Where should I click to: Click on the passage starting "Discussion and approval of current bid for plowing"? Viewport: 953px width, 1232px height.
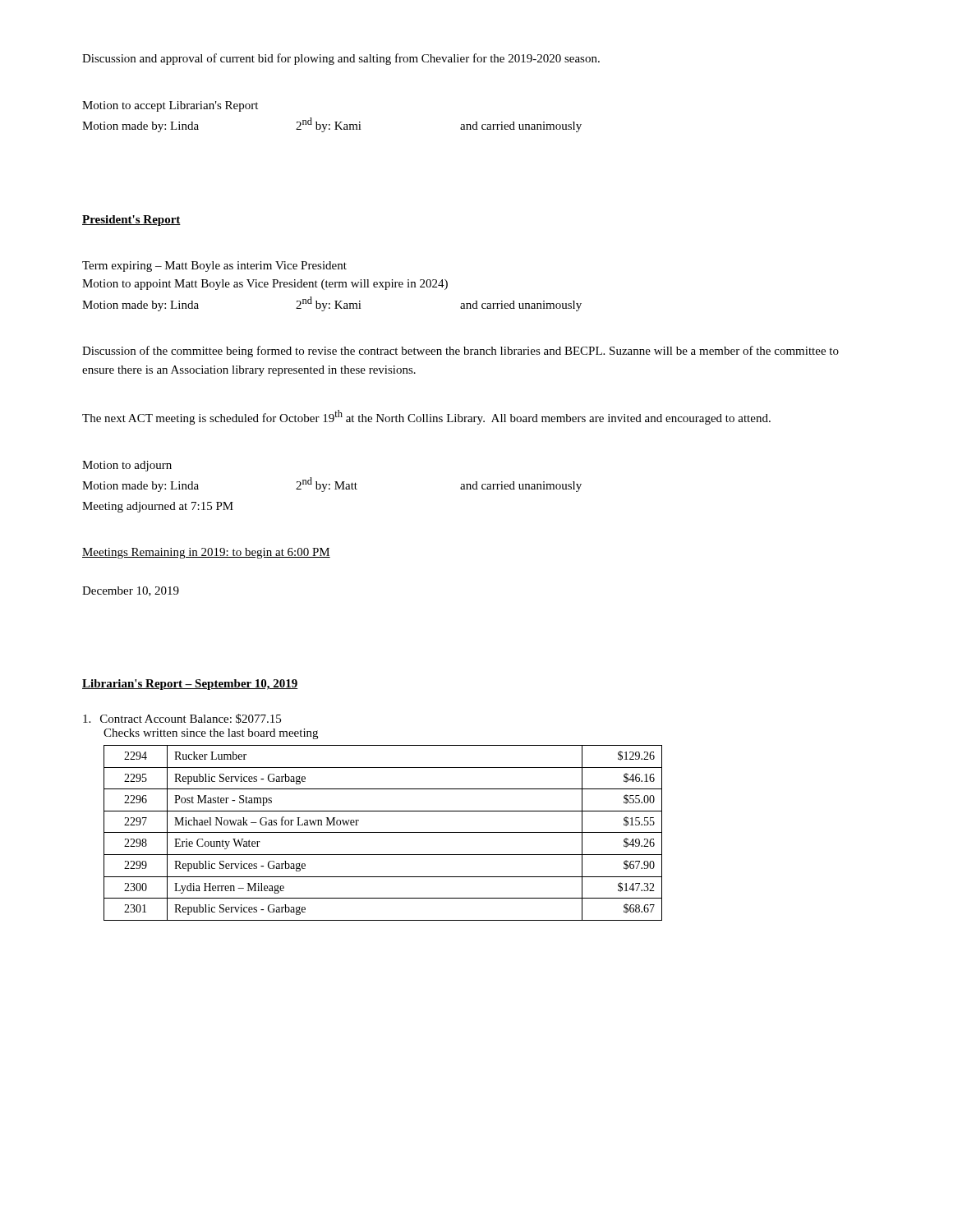coord(341,58)
